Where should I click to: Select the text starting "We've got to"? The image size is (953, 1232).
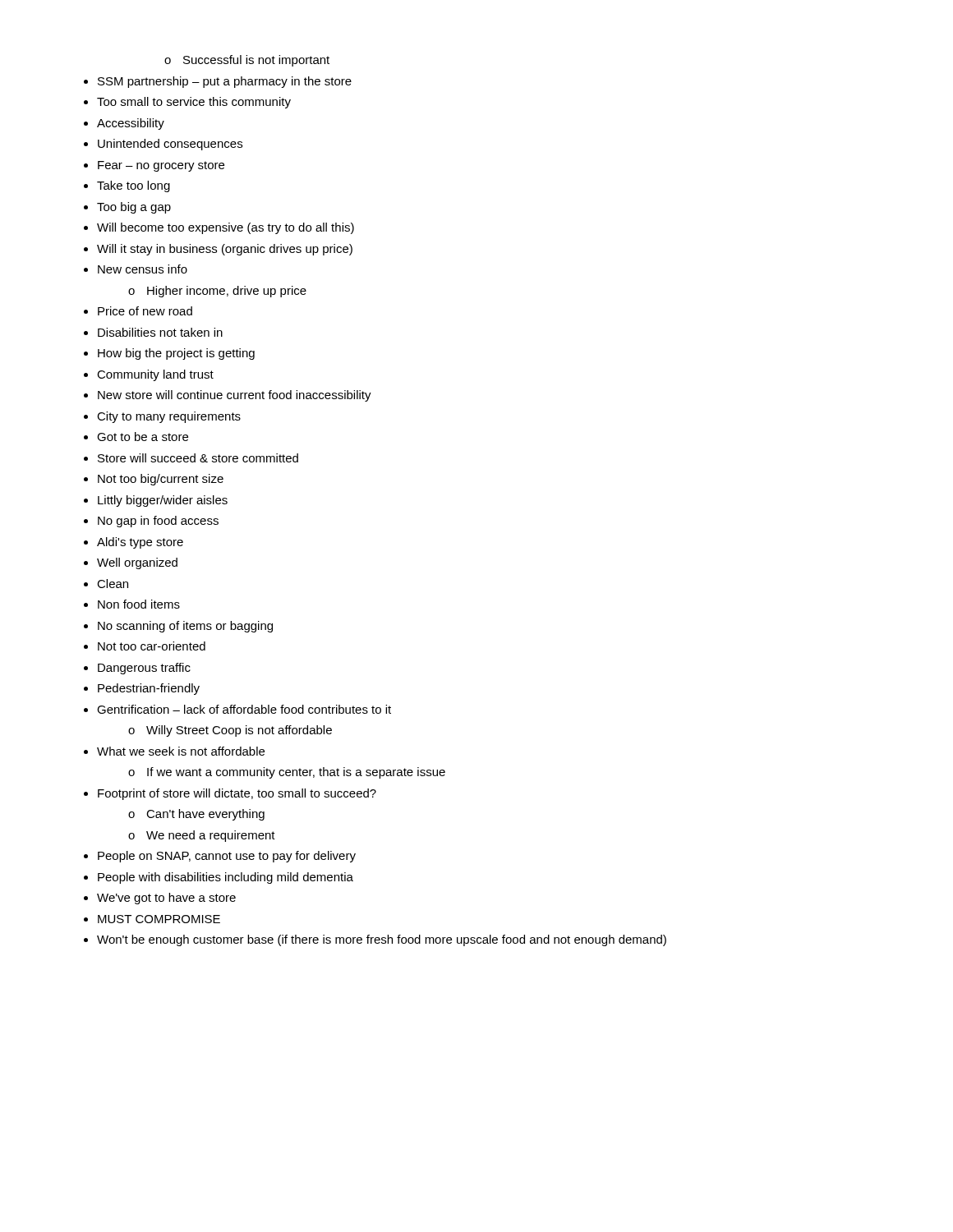point(166,899)
